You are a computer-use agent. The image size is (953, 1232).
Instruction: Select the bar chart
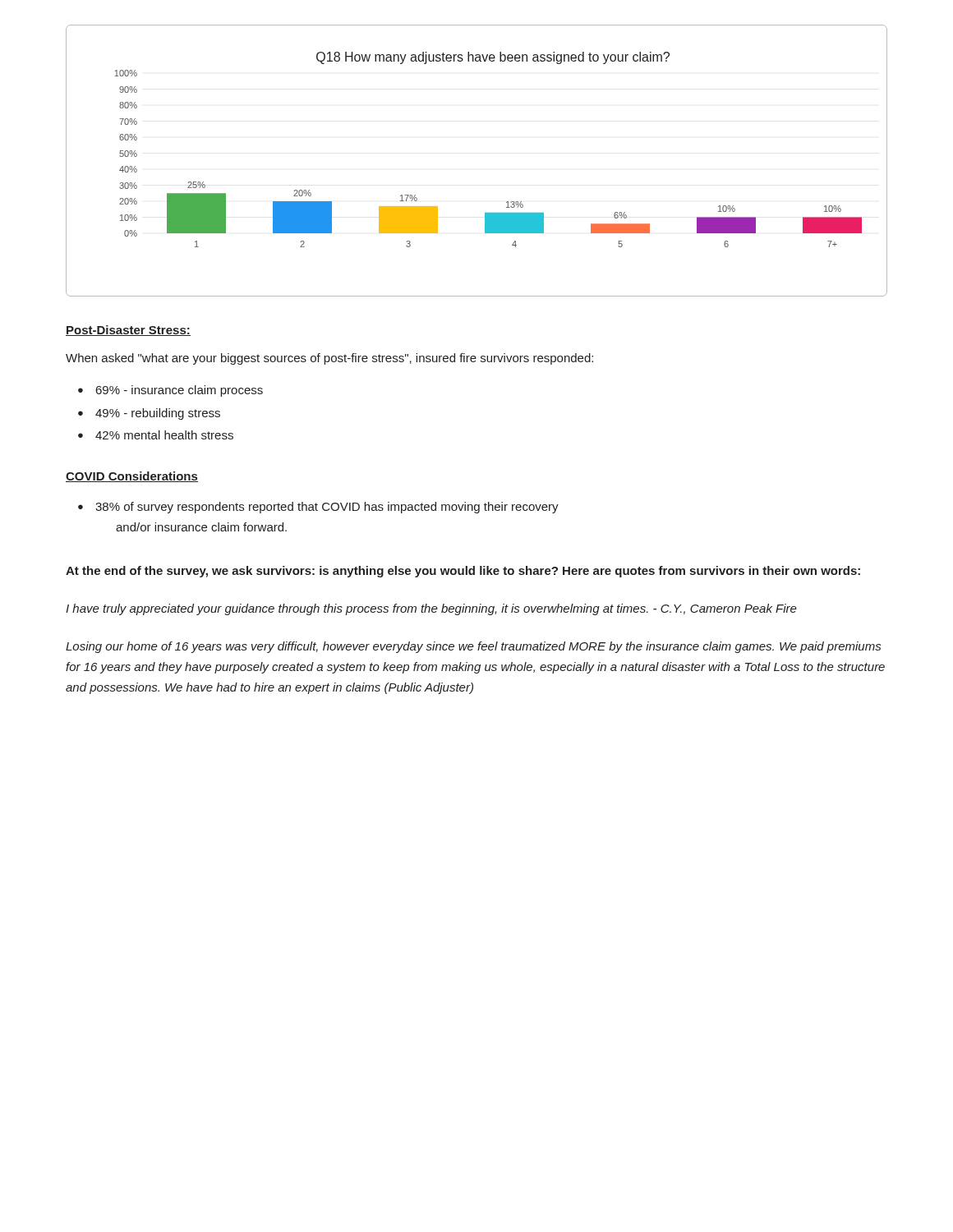pyautogui.click(x=476, y=161)
